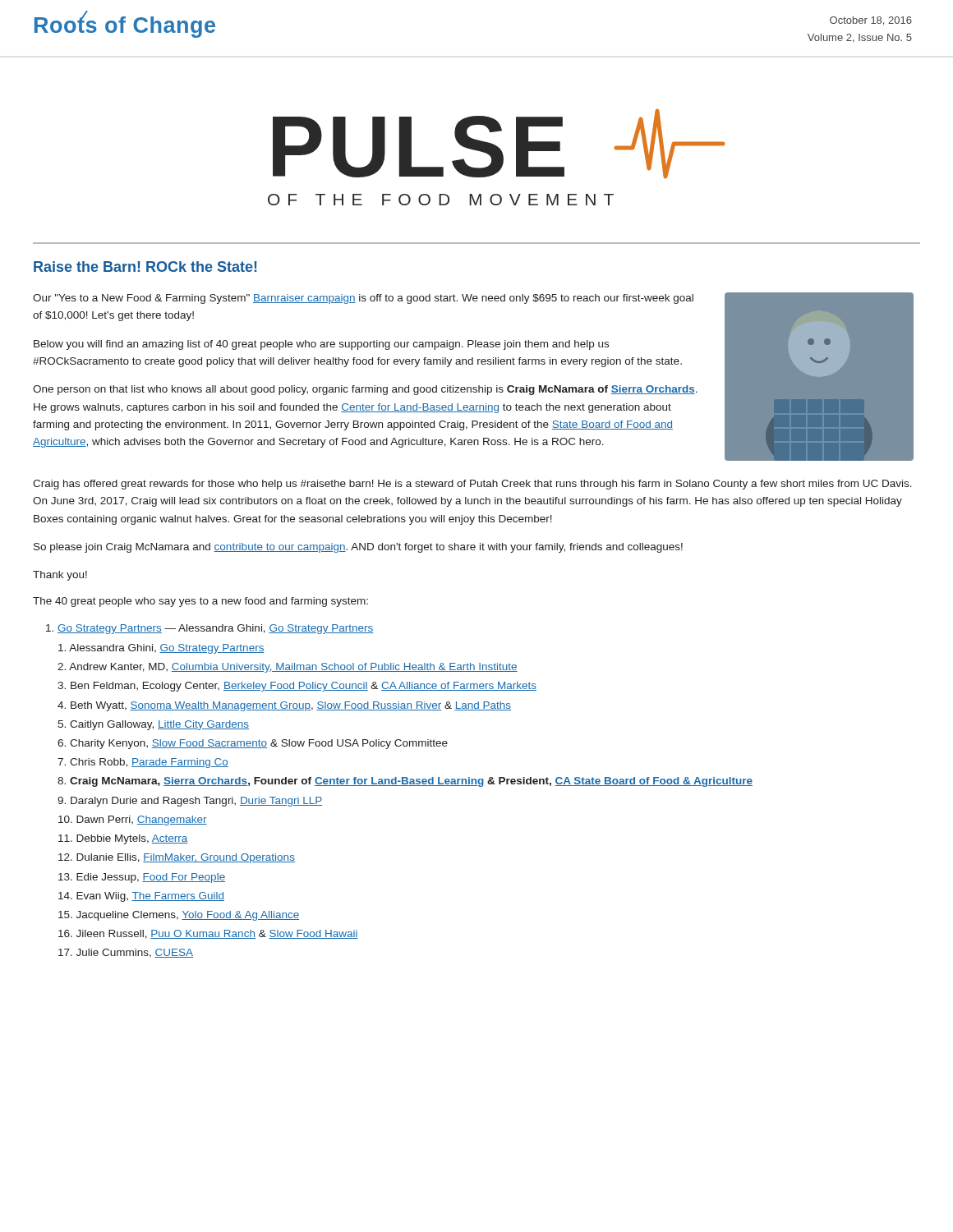Point to the block beginning "17. Julie Cummins,"

tap(125, 953)
